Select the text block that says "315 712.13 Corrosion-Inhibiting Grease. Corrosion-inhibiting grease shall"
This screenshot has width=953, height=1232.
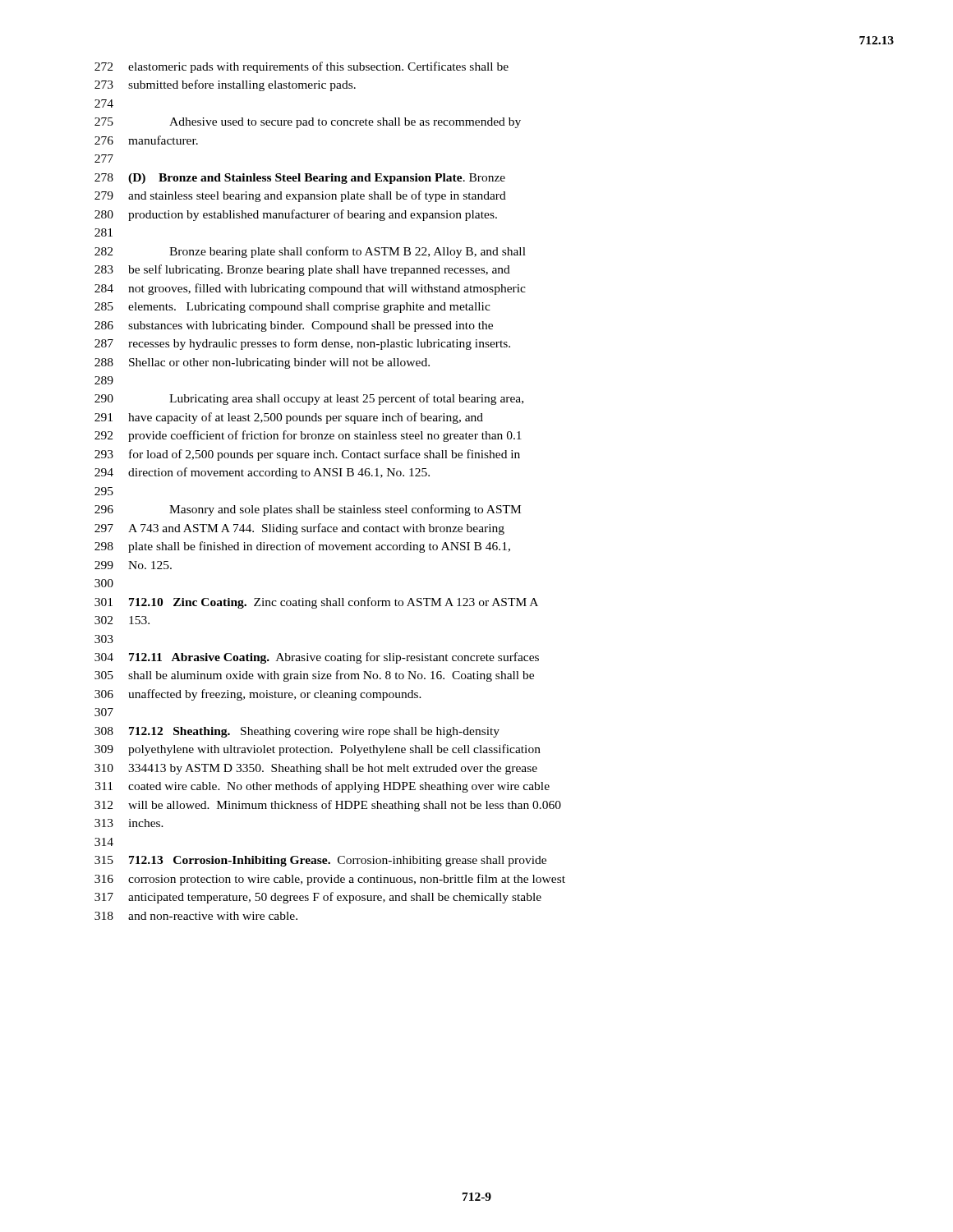484,888
